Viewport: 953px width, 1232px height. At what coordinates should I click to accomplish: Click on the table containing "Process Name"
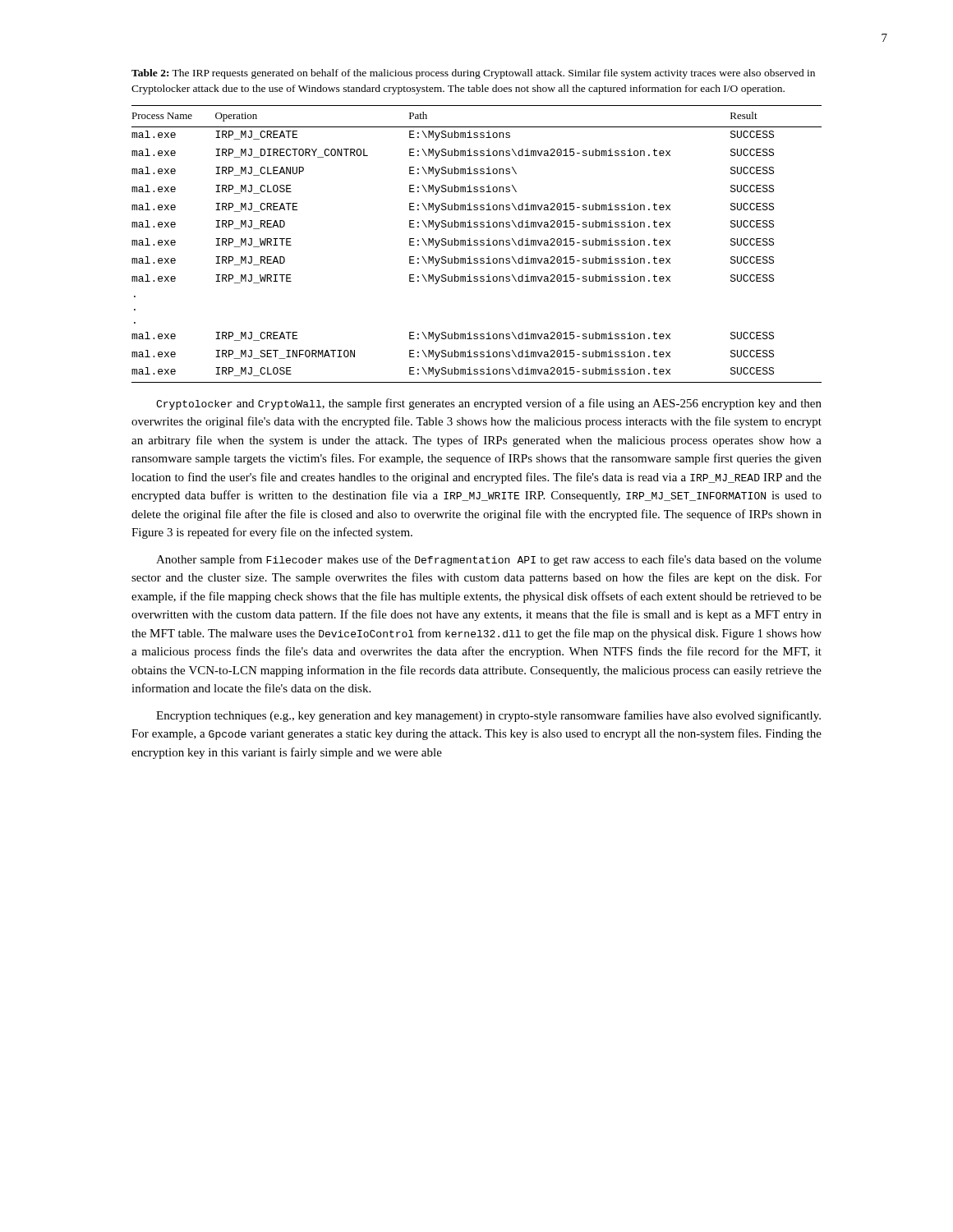coord(476,244)
